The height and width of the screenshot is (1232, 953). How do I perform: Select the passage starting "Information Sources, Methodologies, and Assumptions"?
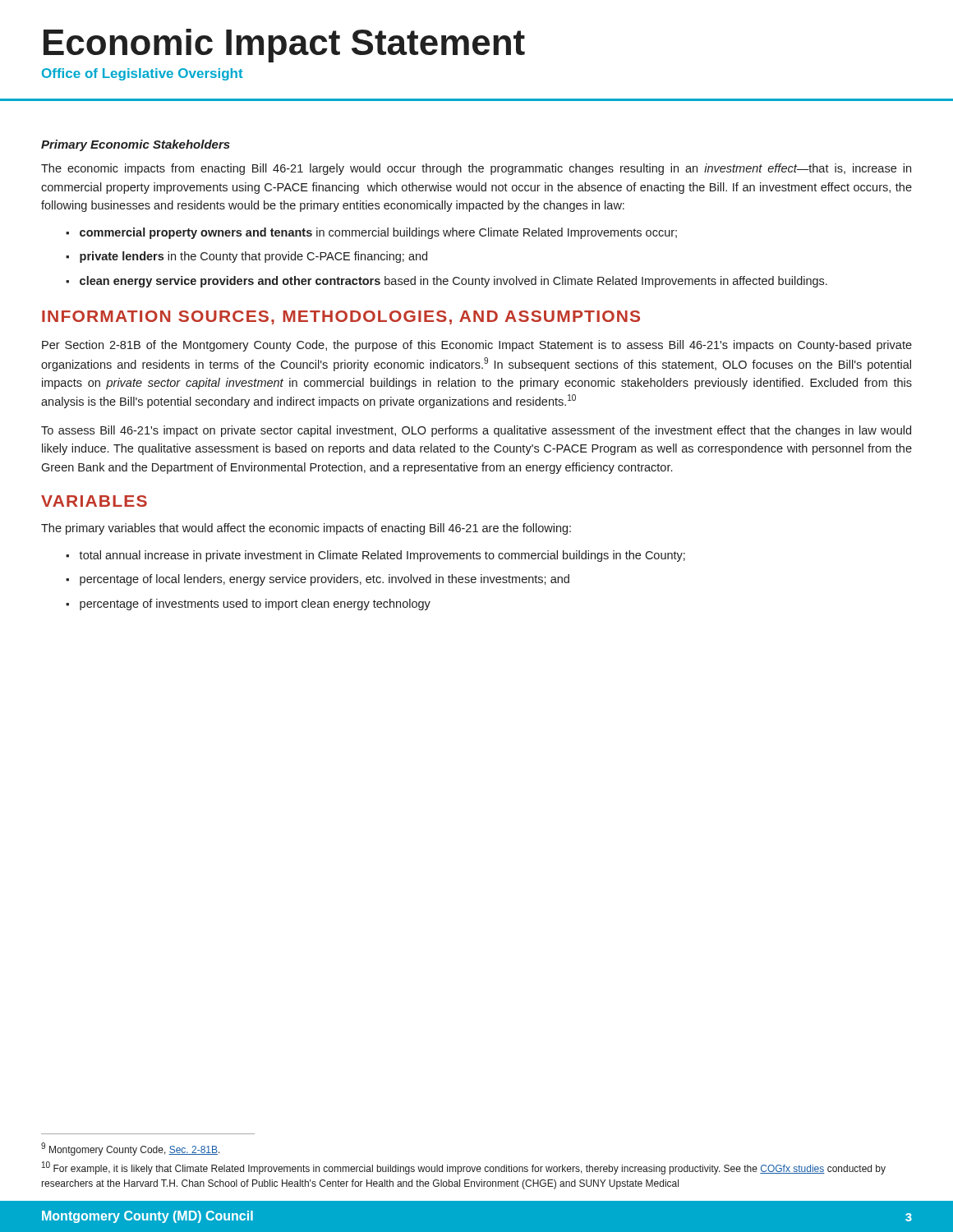pyautogui.click(x=341, y=316)
